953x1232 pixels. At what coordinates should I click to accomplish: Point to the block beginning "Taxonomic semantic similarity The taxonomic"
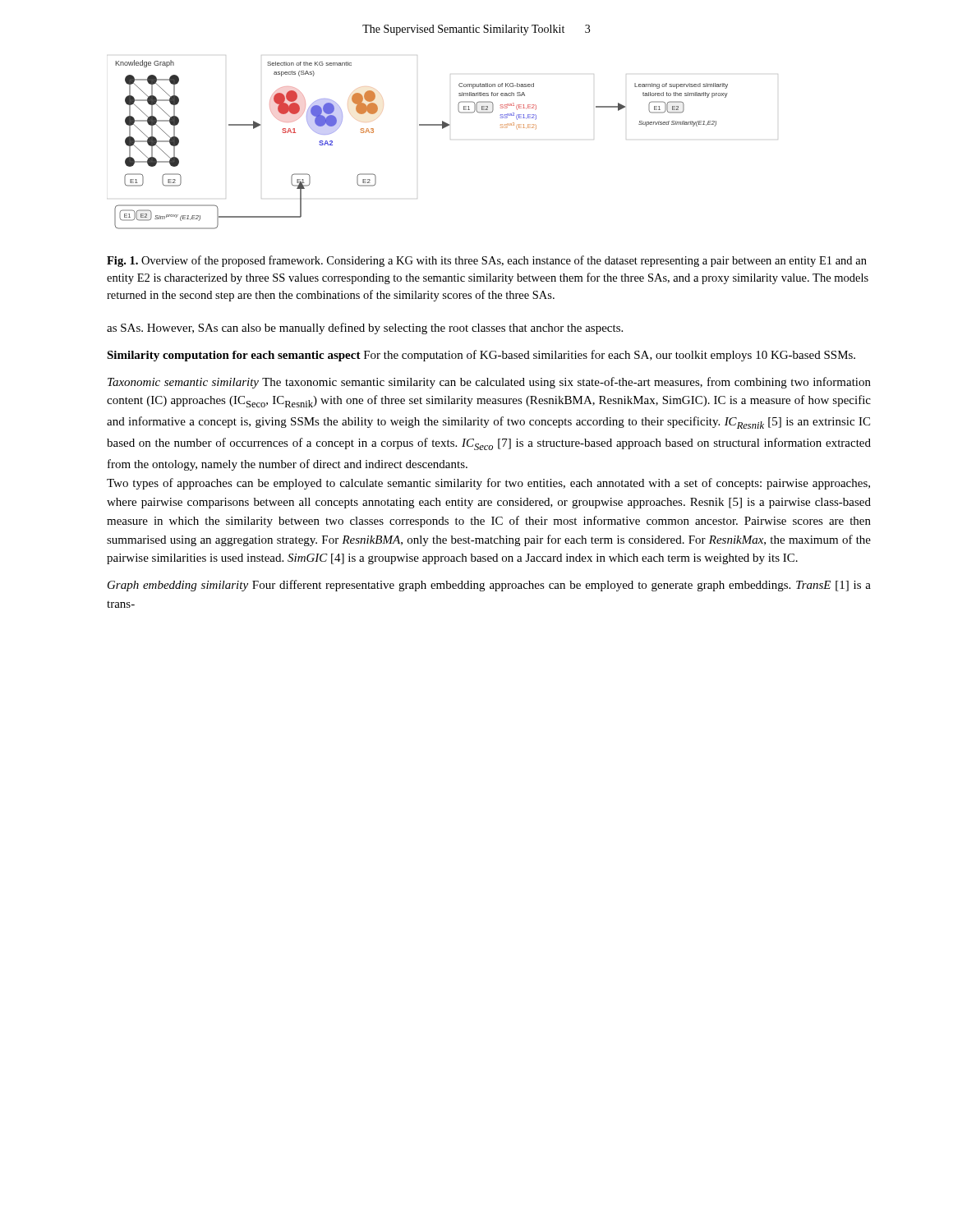pos(489,470)
